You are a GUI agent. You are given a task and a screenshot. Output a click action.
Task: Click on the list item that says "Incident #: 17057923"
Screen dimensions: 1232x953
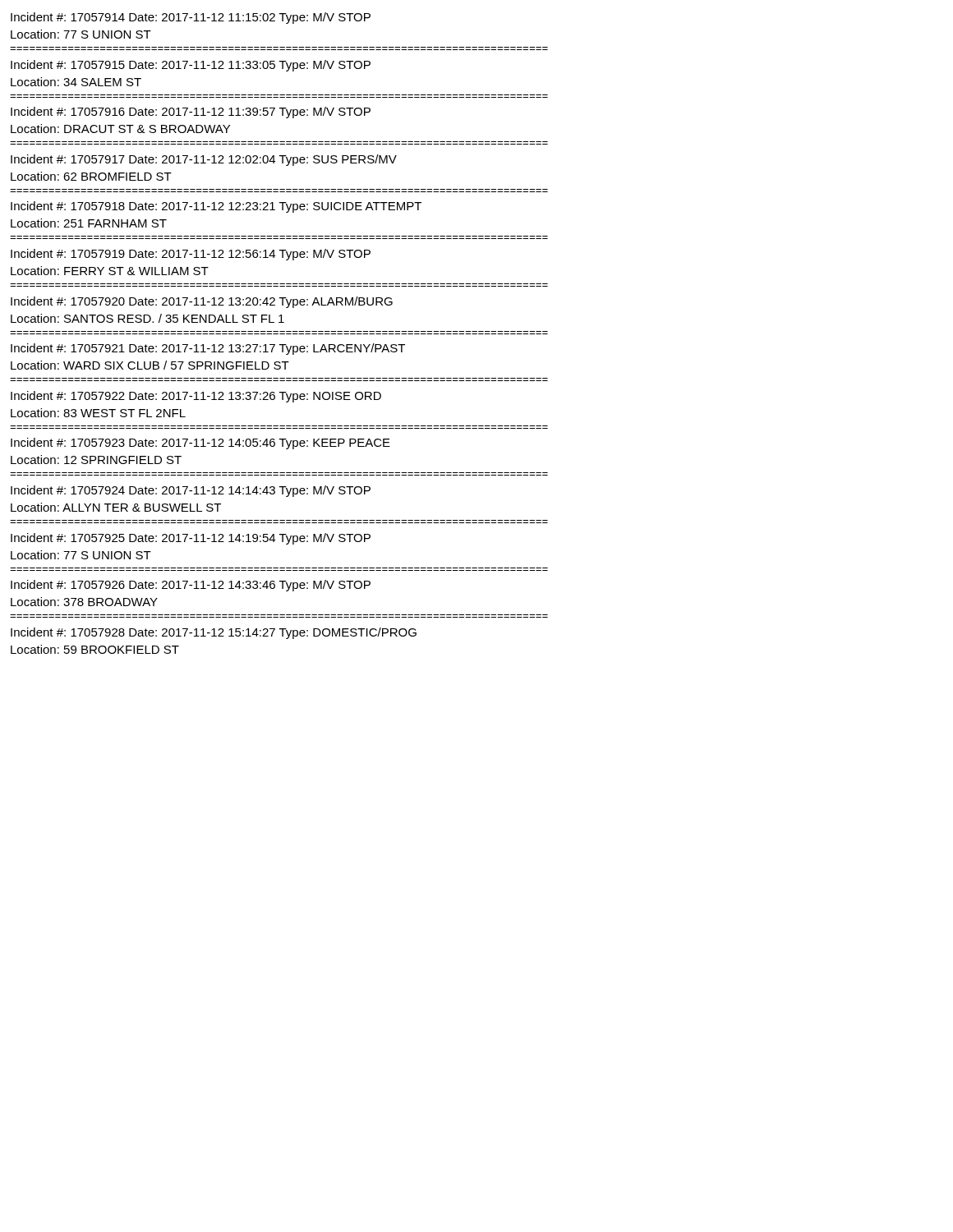[x=200, y=444]
